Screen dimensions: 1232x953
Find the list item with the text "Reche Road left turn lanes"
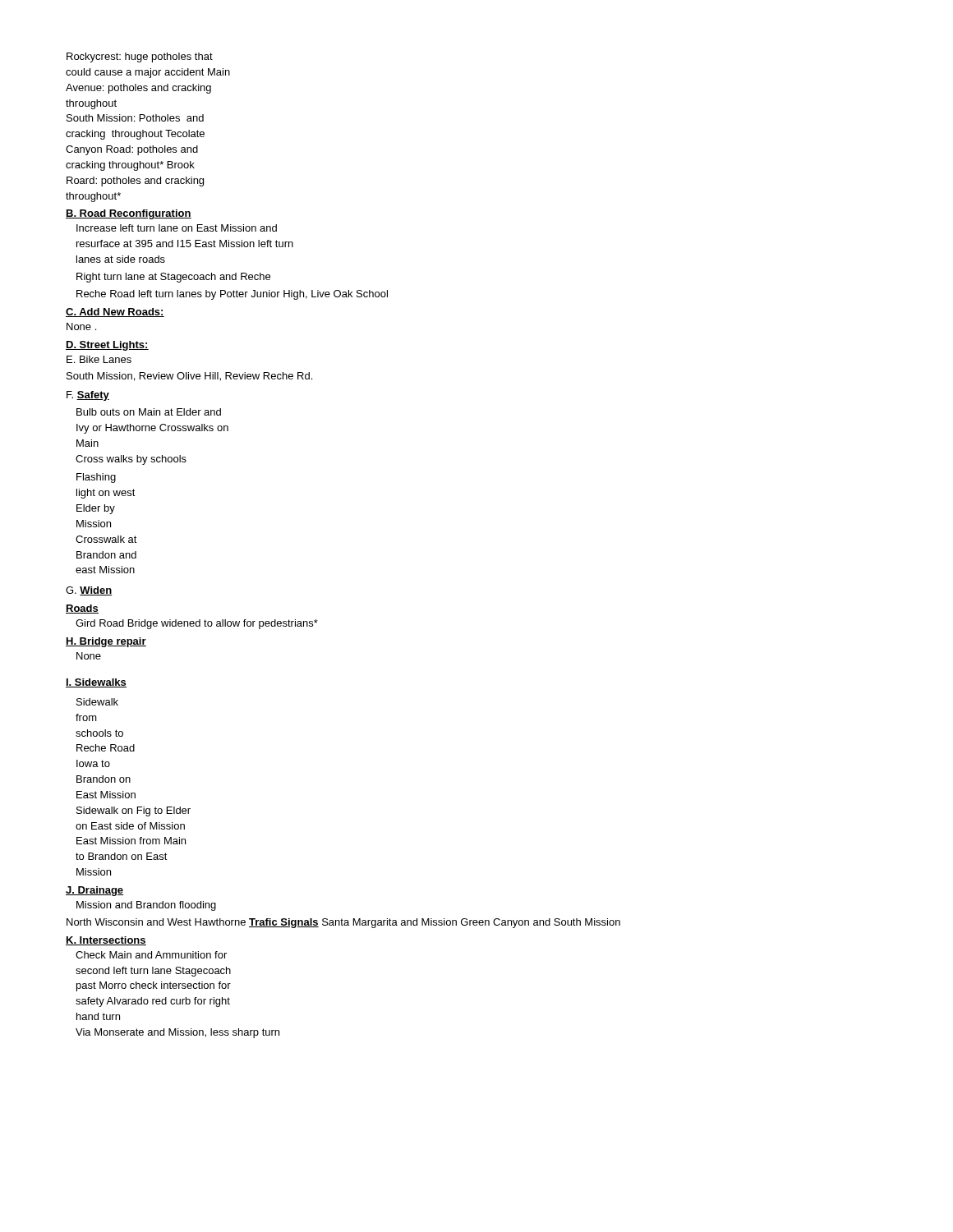pos(232,293)
